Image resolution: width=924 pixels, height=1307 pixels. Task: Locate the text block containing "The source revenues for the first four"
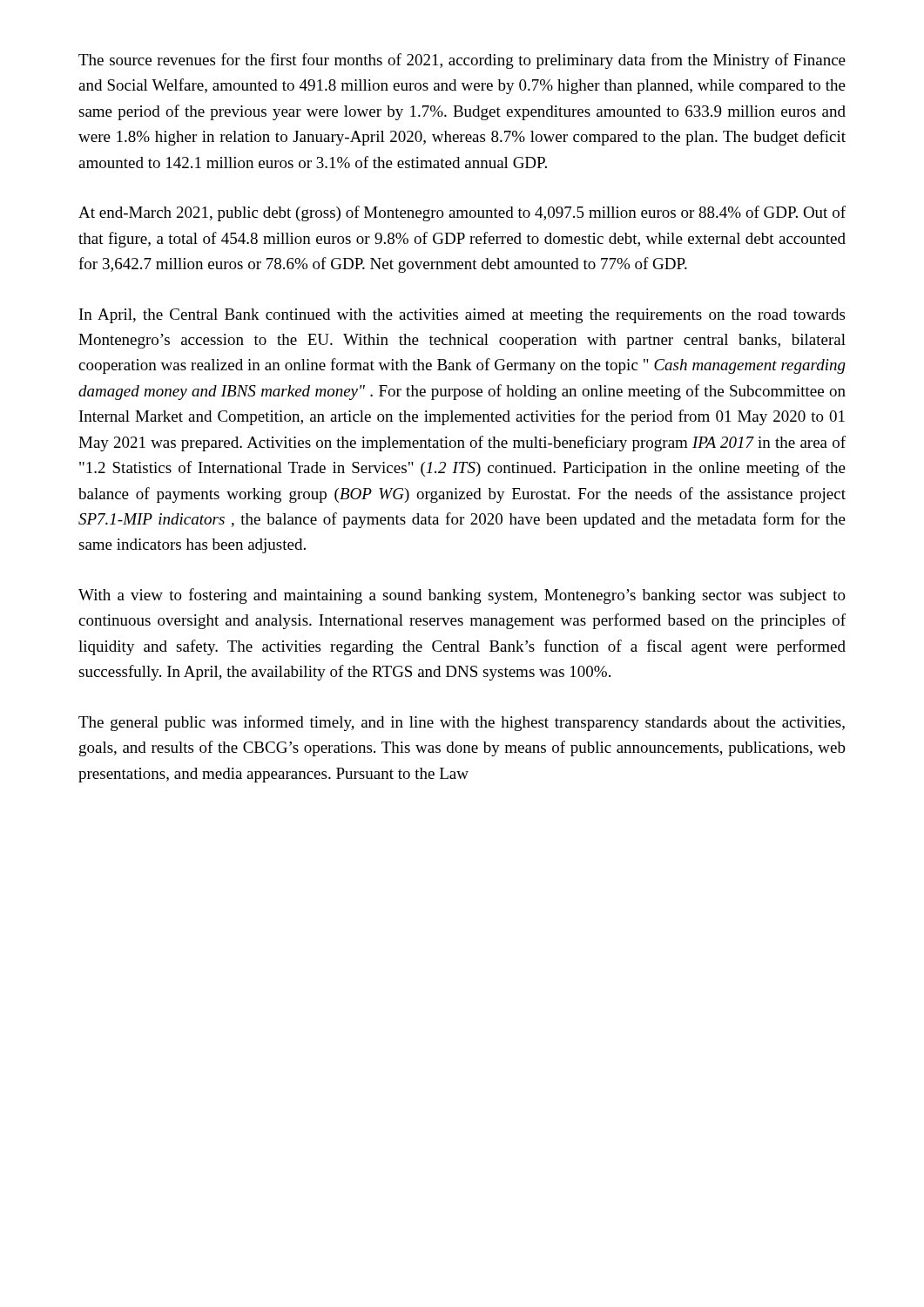click(x=462, y=111)
